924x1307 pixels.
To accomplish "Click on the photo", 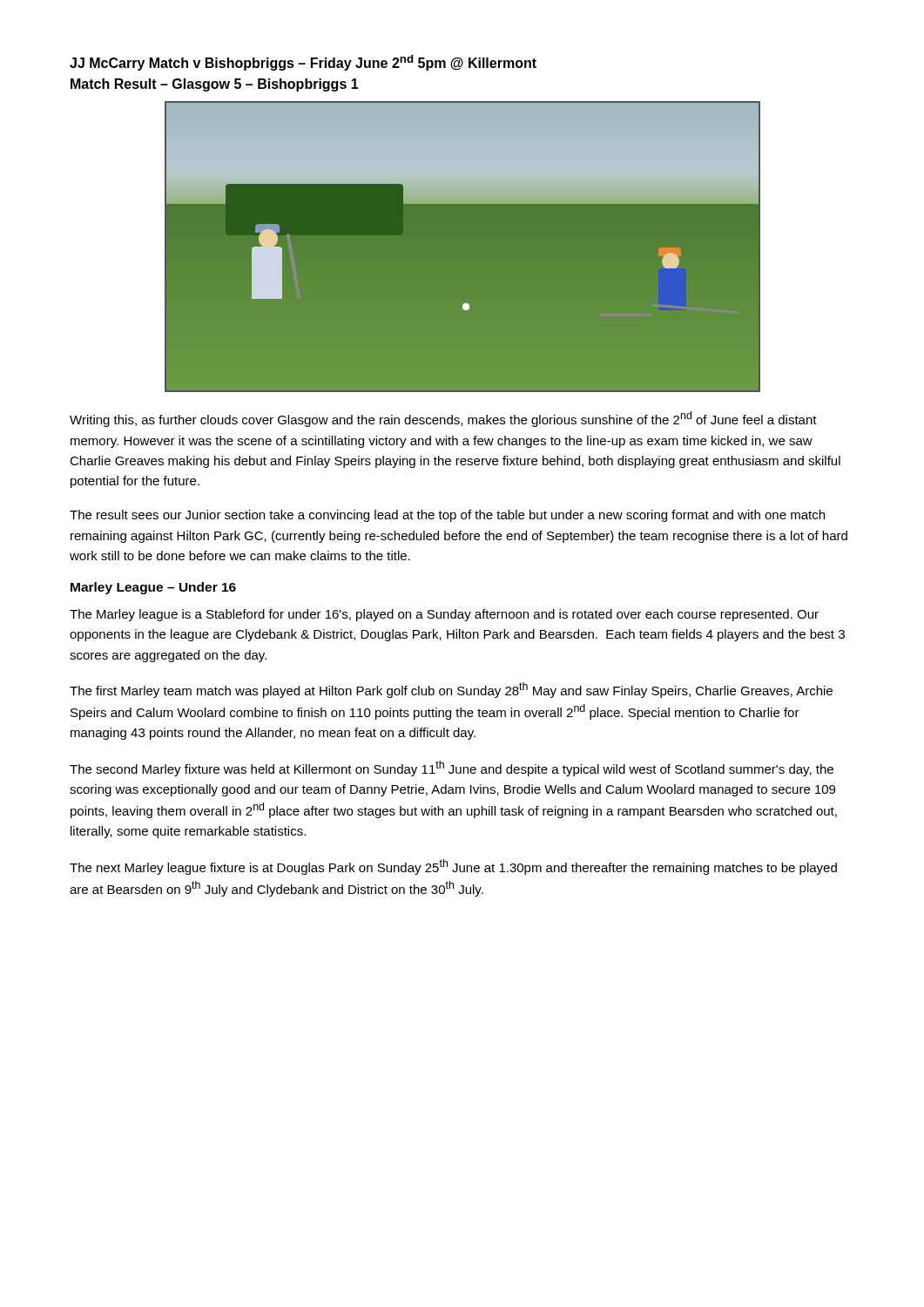I will (x=462, y=247).
